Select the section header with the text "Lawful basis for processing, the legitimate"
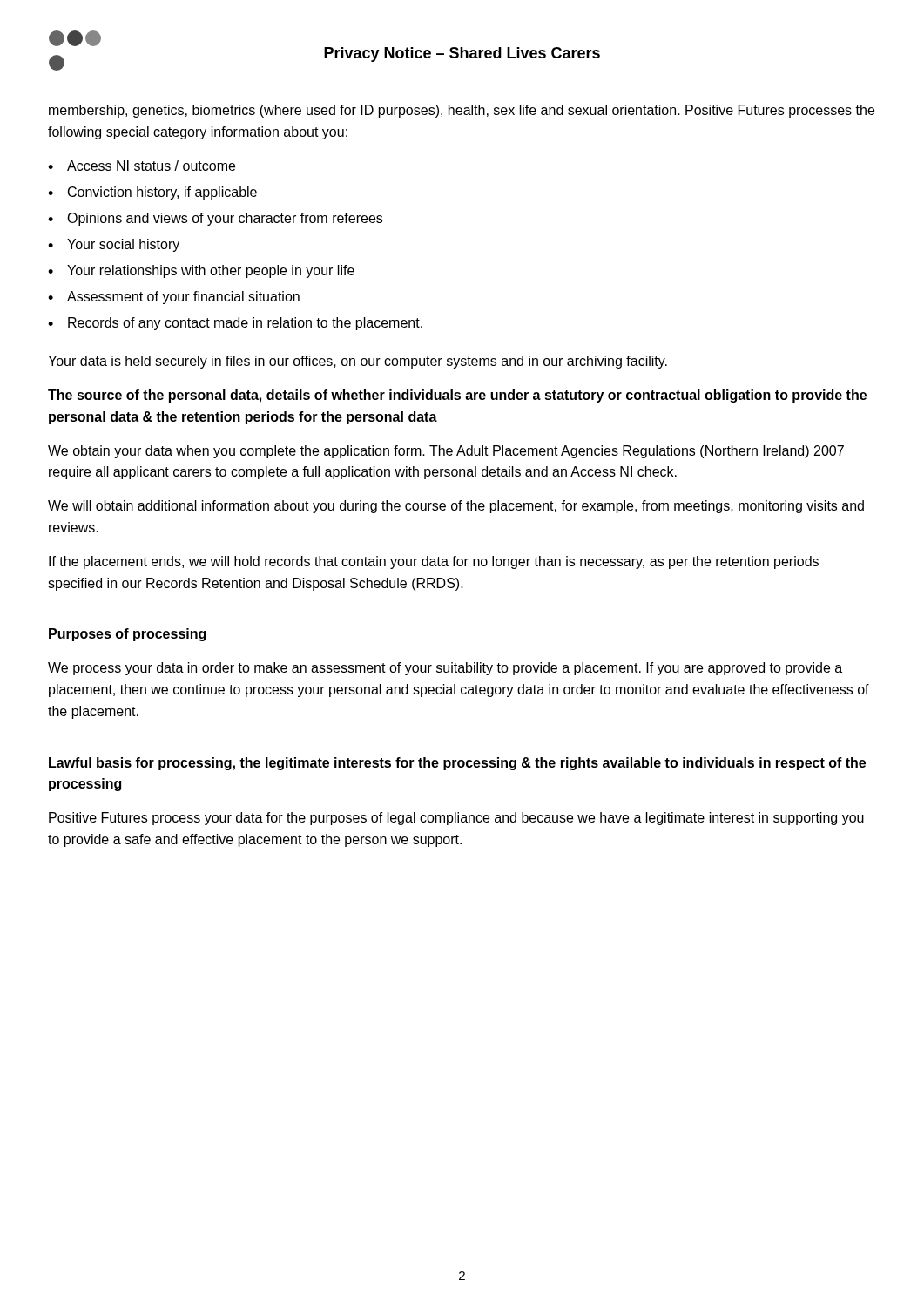The image size is (924, 1307). coord(457,773)
